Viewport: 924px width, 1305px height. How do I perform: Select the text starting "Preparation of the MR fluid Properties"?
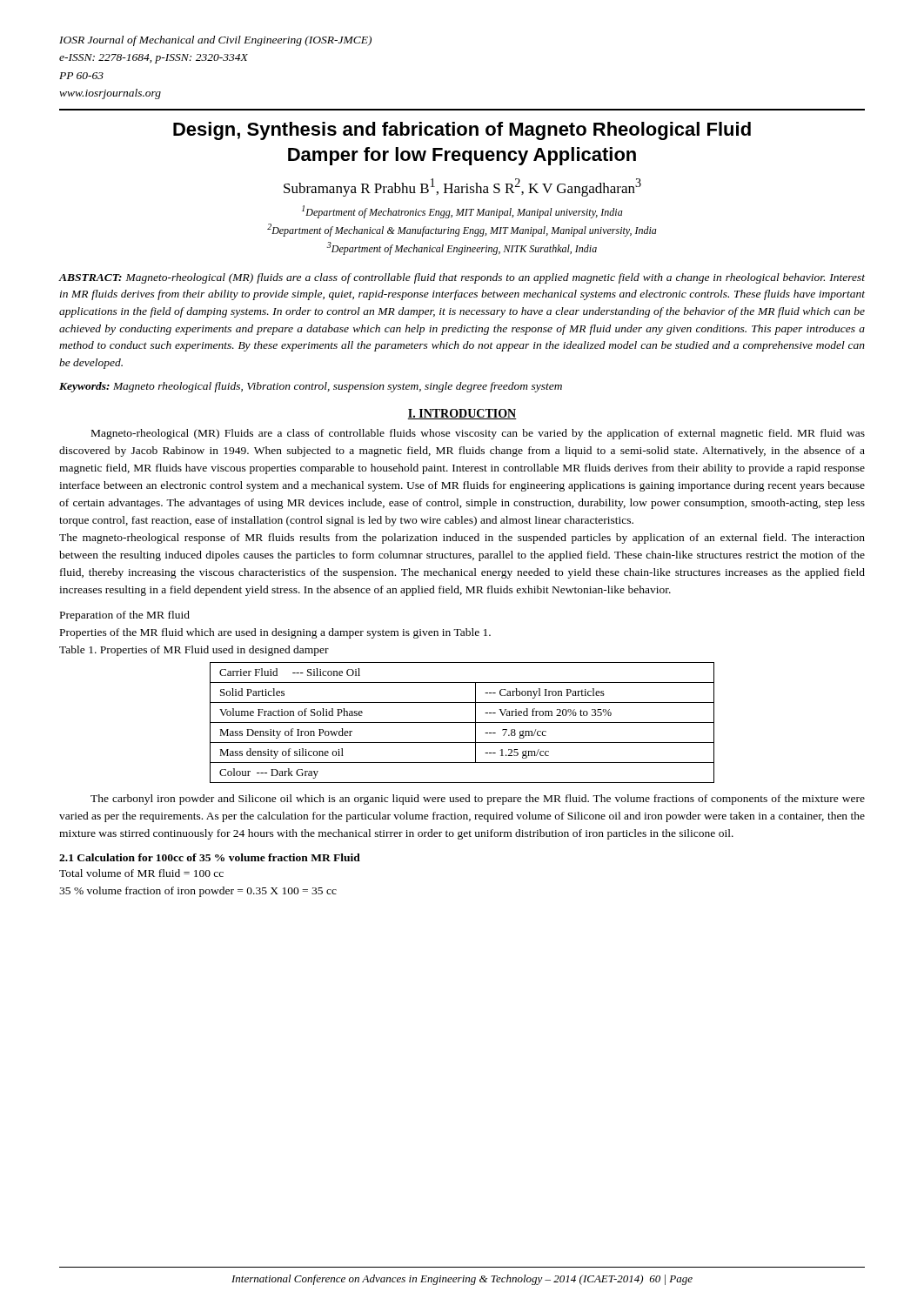pyautogui.click(x=462, y=633)
